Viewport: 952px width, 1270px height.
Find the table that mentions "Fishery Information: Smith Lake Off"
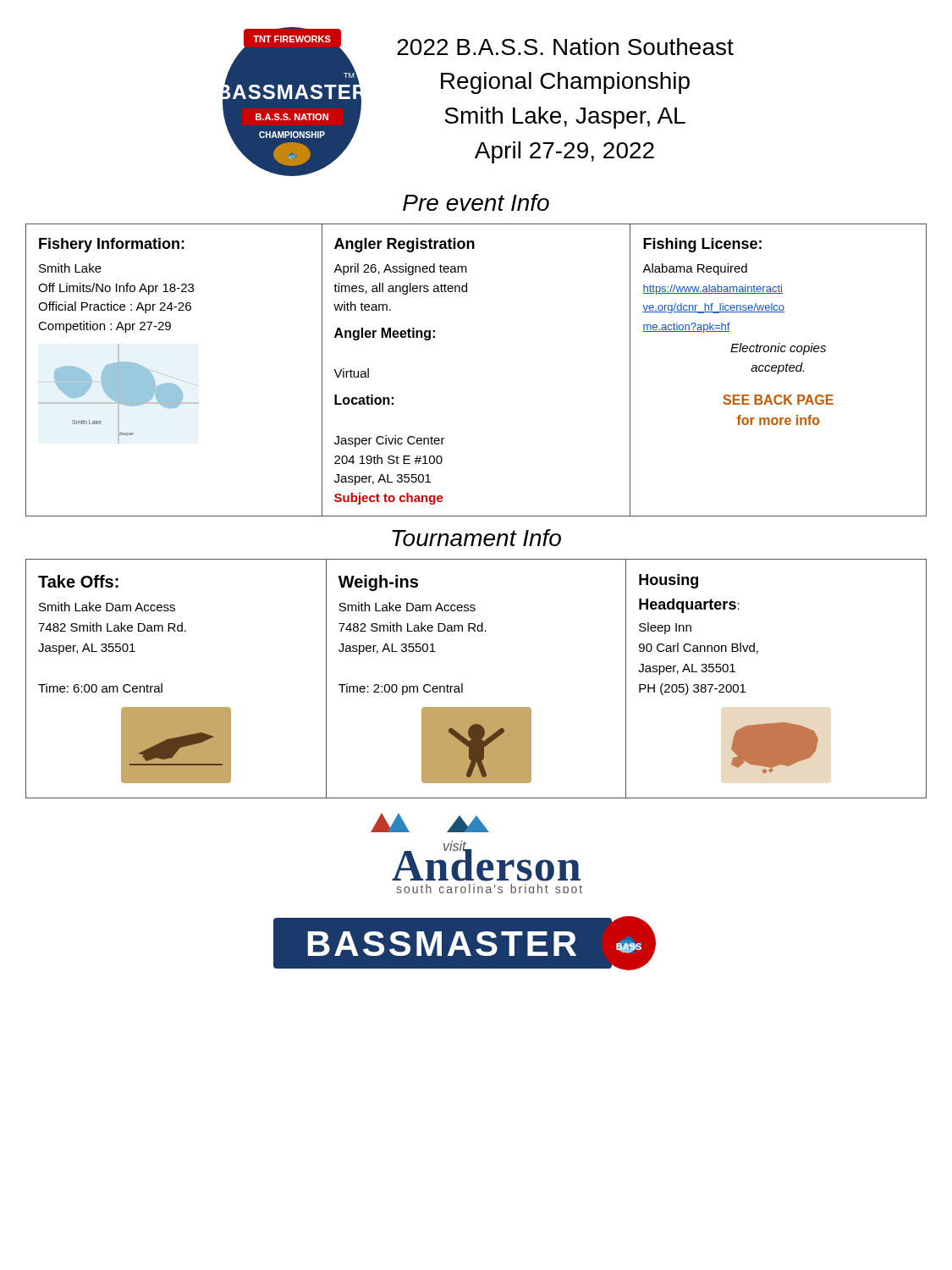(x=476, y=370)
